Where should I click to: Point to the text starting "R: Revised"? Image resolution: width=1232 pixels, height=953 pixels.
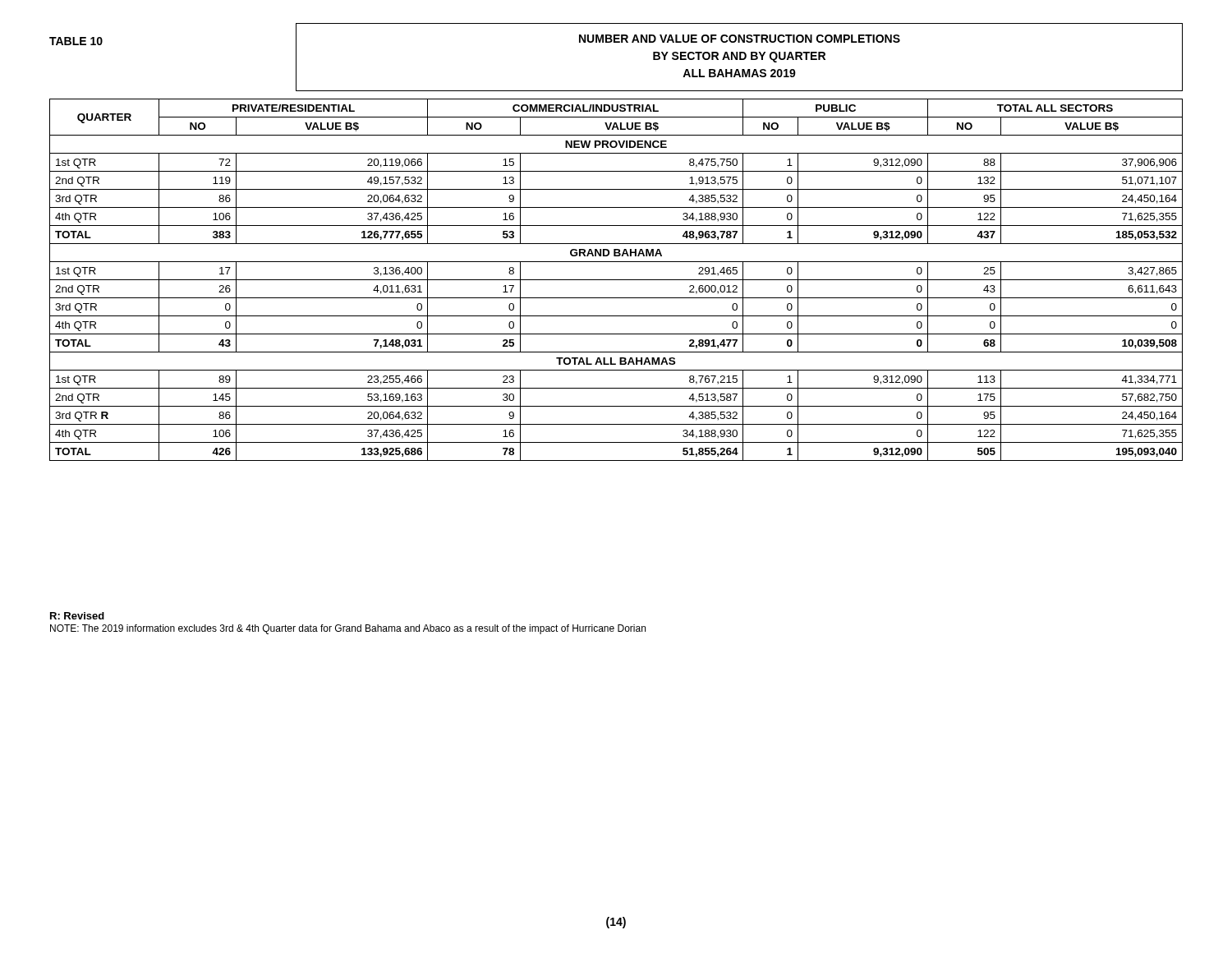click(x=77, y=616)
